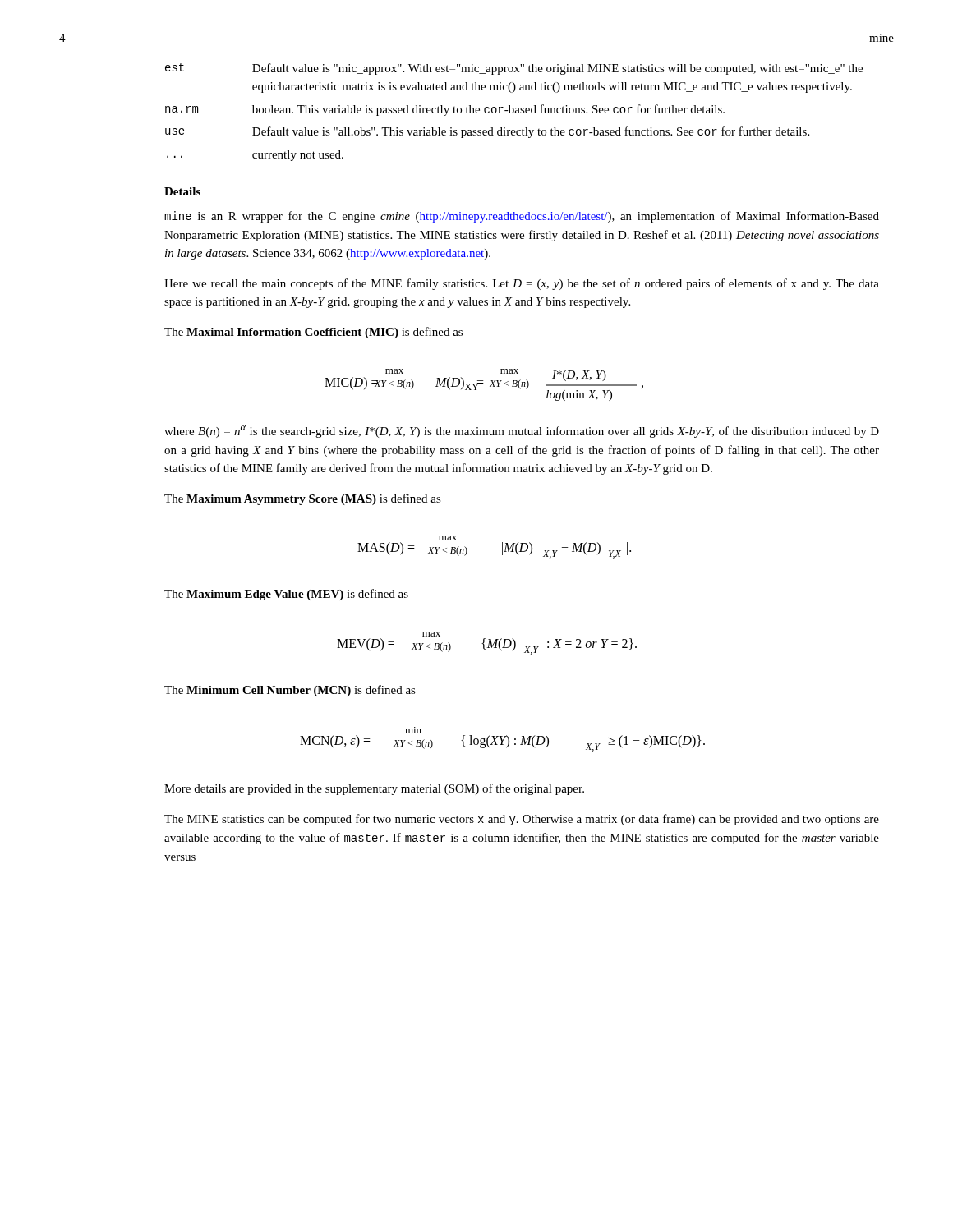
Task: Navigate to the text block starting "The MINE statistics can be computed"
Action: pyautogui.click(x=522, y=838)
